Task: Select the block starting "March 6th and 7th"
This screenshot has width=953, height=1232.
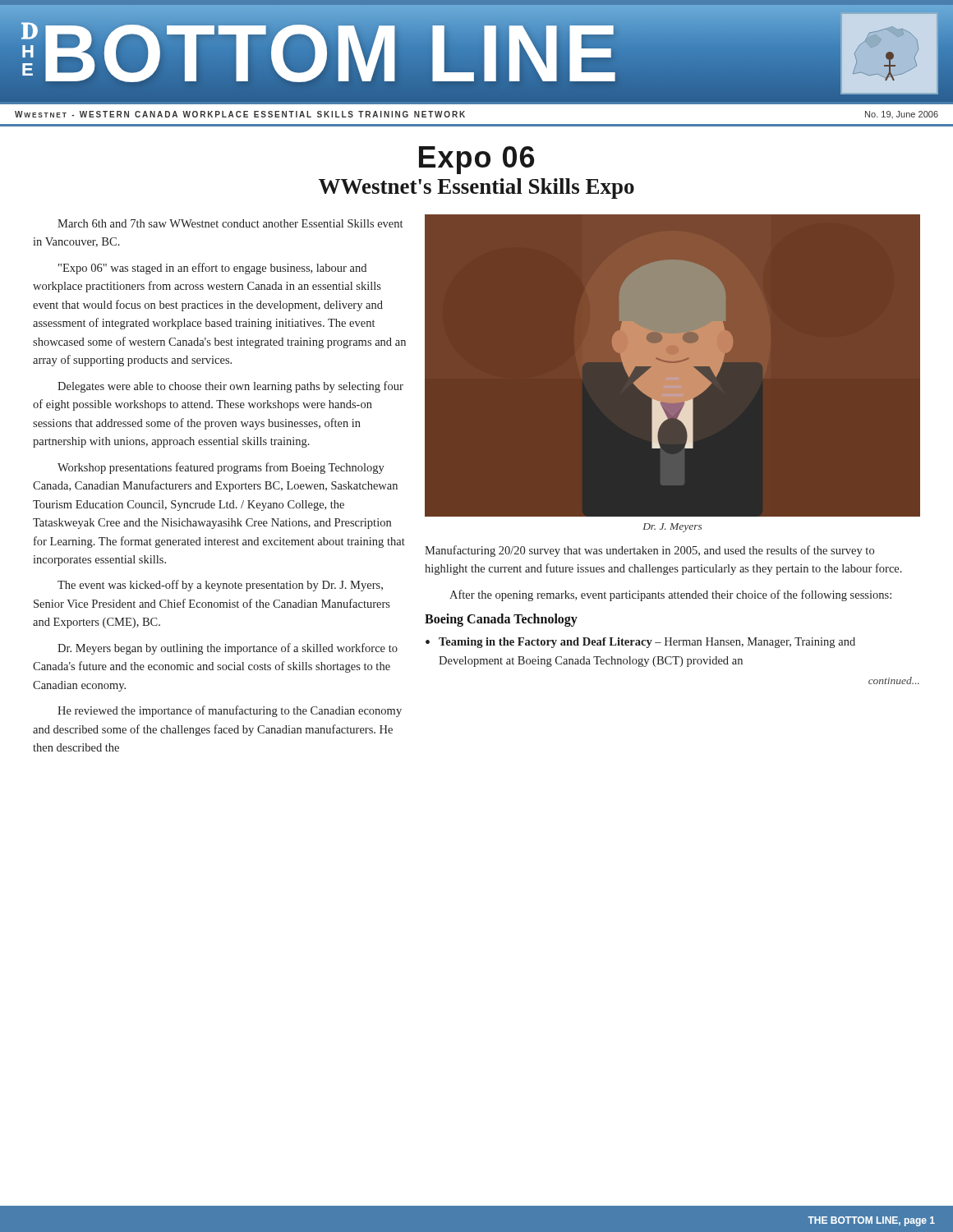Action: [x=218, y=233]
